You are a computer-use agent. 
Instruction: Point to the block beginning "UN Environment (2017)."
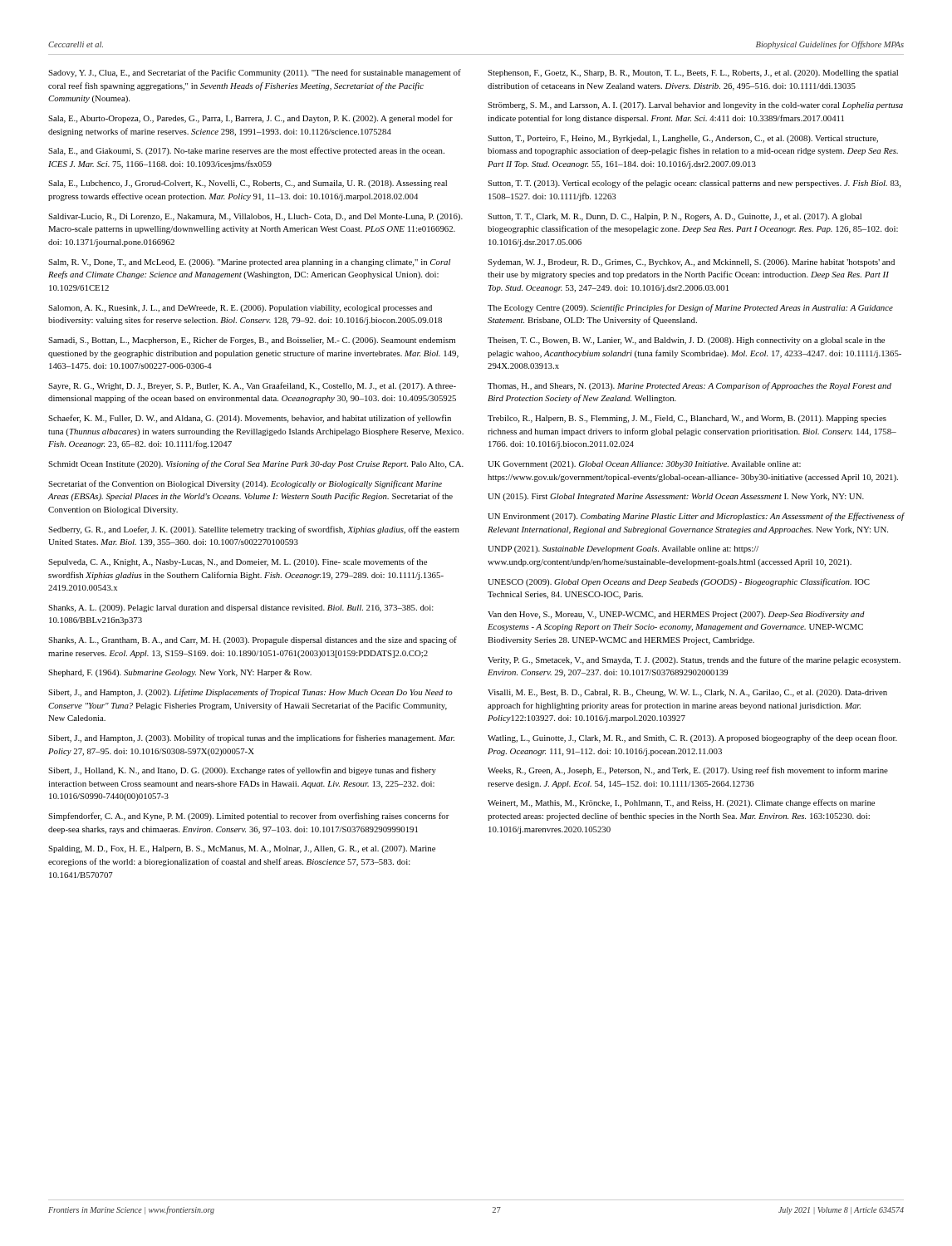696,523
